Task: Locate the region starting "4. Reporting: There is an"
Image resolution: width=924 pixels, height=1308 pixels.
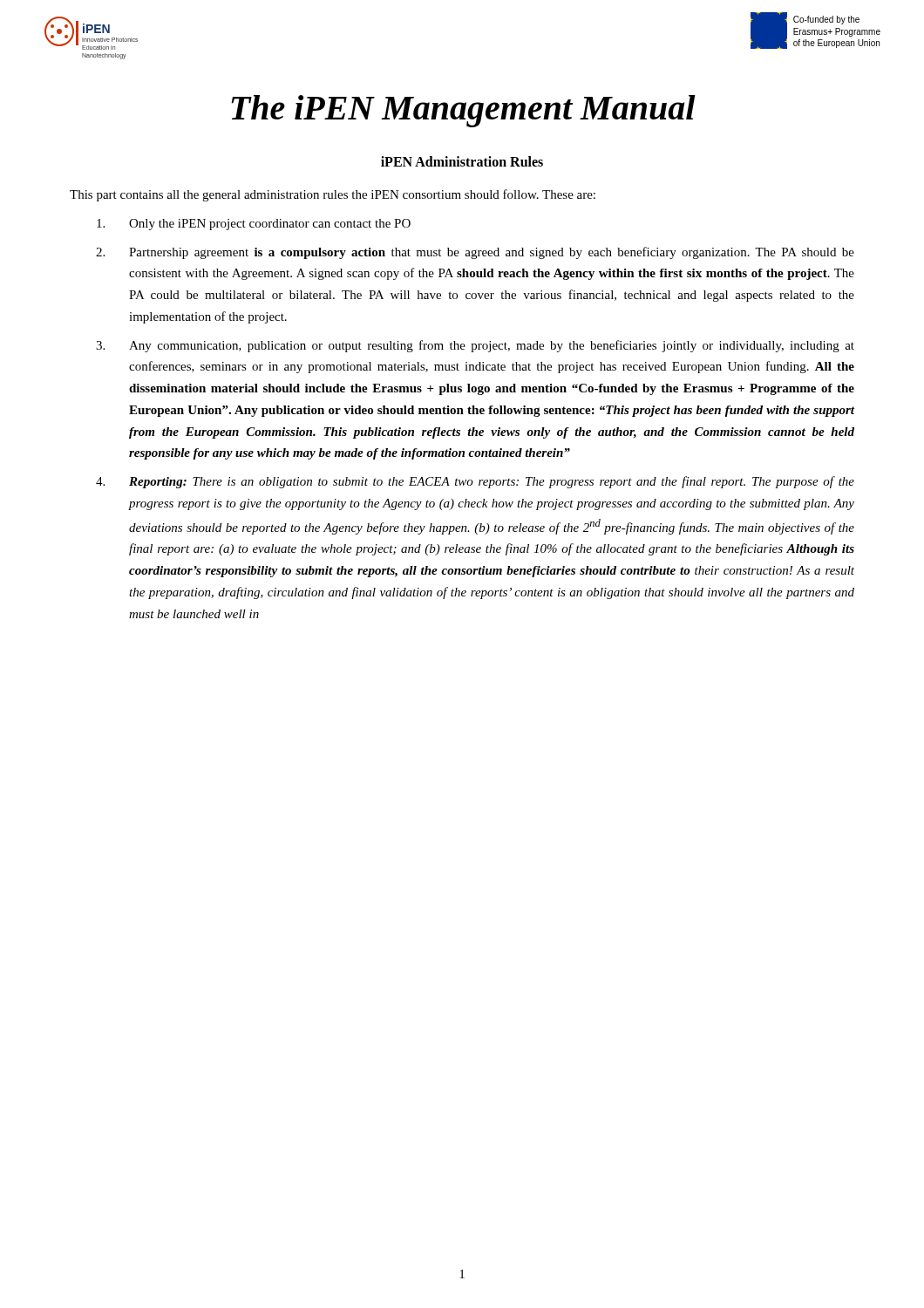Action: point(475,548)
